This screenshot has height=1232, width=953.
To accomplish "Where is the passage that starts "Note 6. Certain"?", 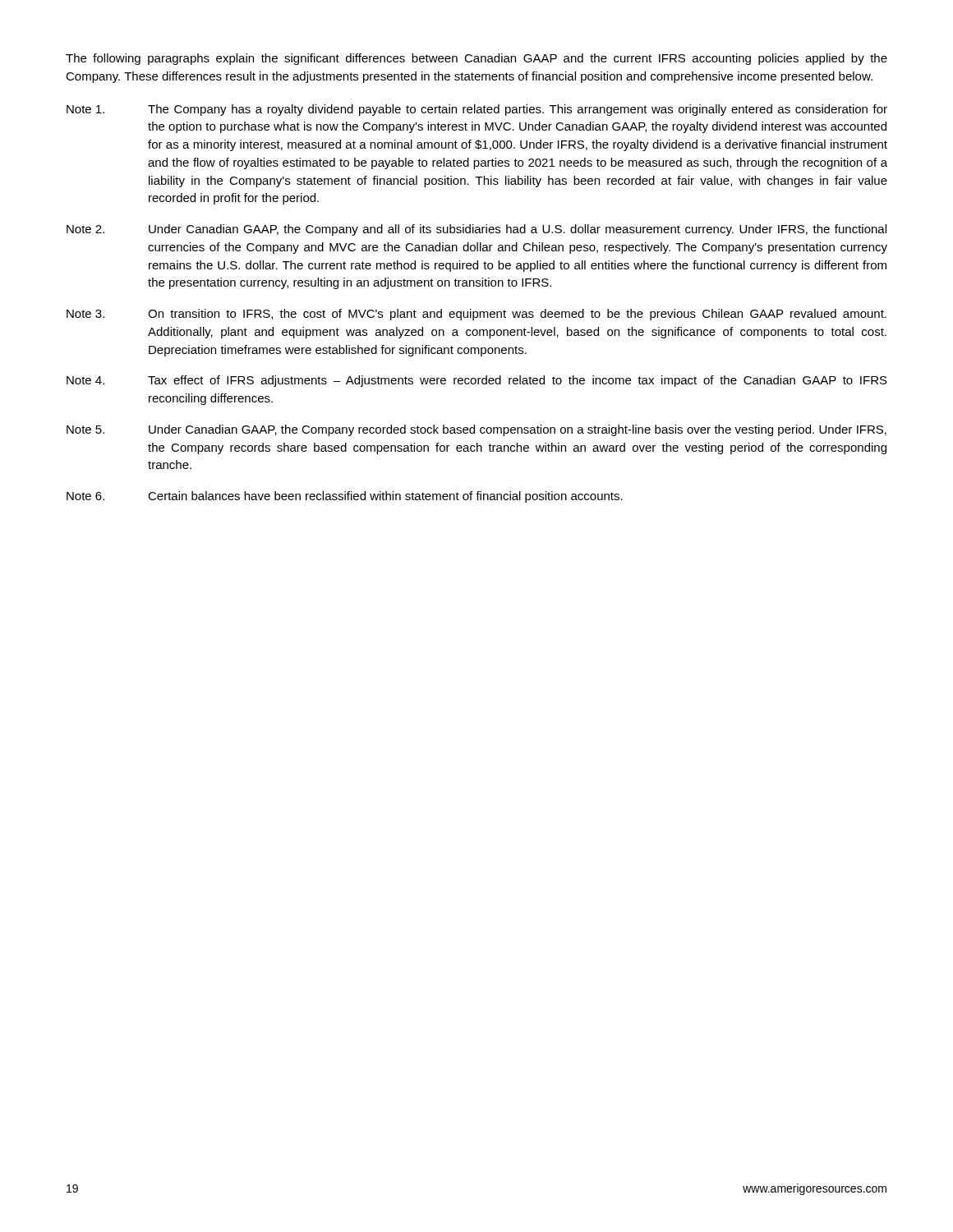I will click(476, 496).
